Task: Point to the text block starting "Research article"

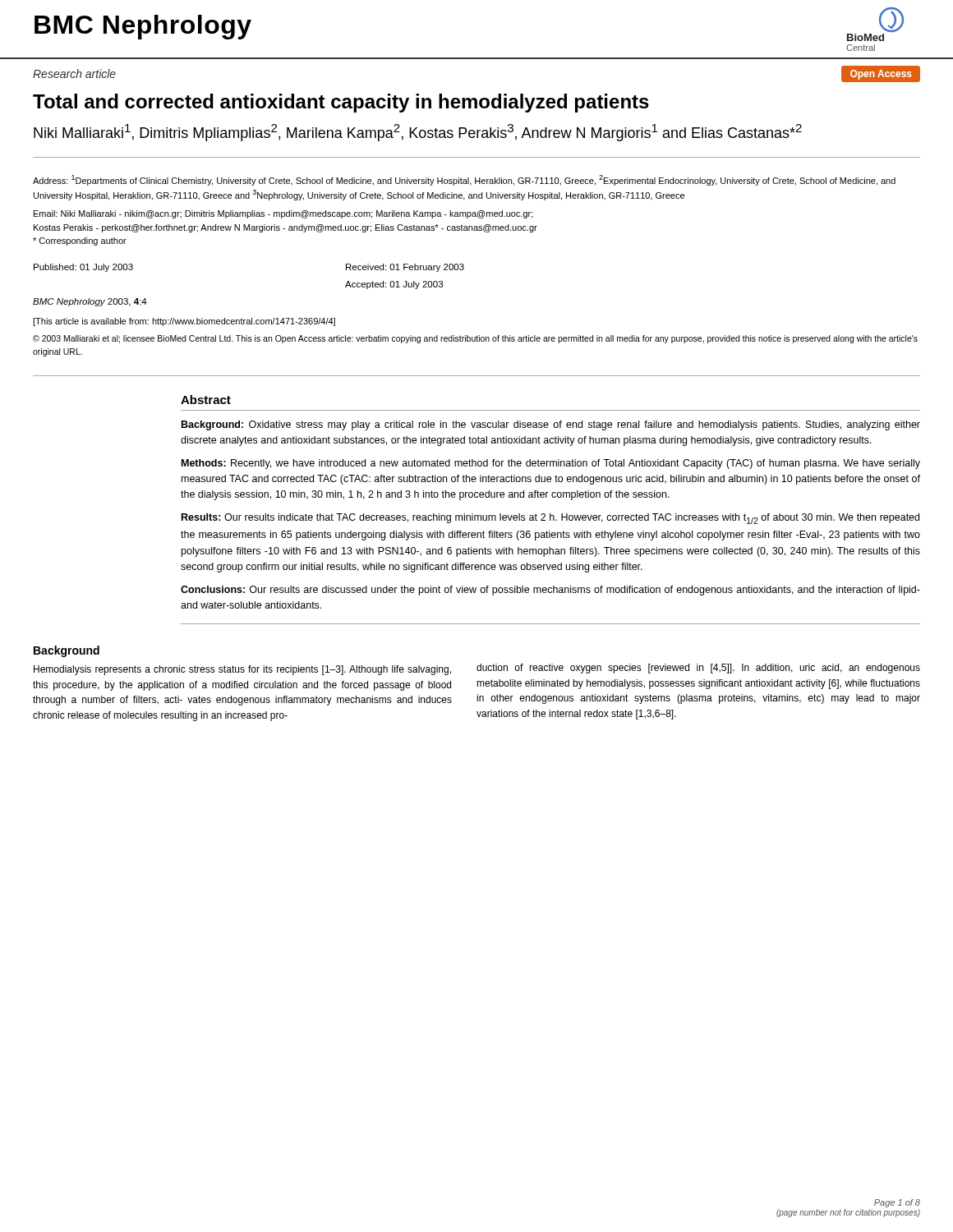Action: (74, 74)
